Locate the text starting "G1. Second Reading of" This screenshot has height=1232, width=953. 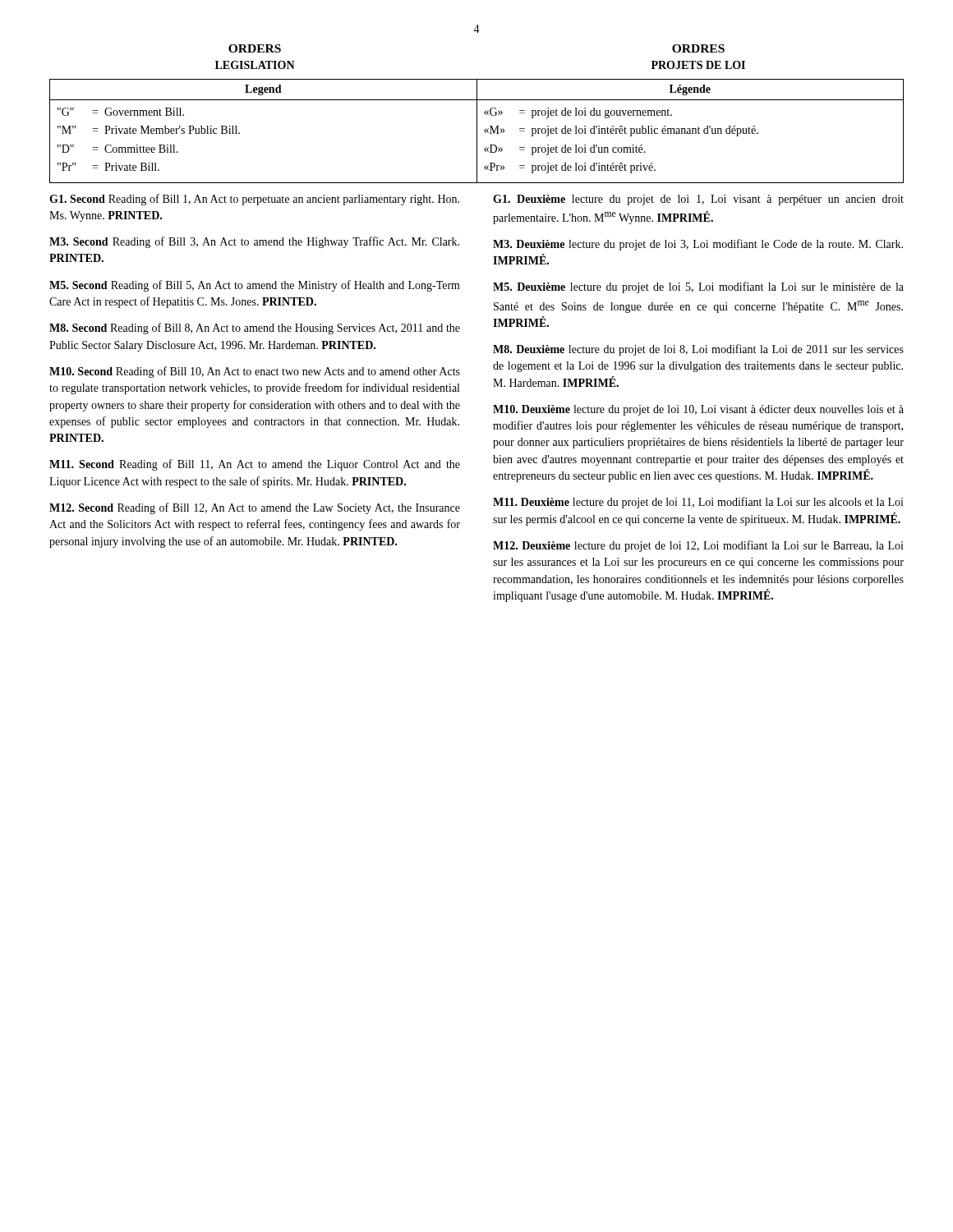pyautogui.click(x=255, y=208)
